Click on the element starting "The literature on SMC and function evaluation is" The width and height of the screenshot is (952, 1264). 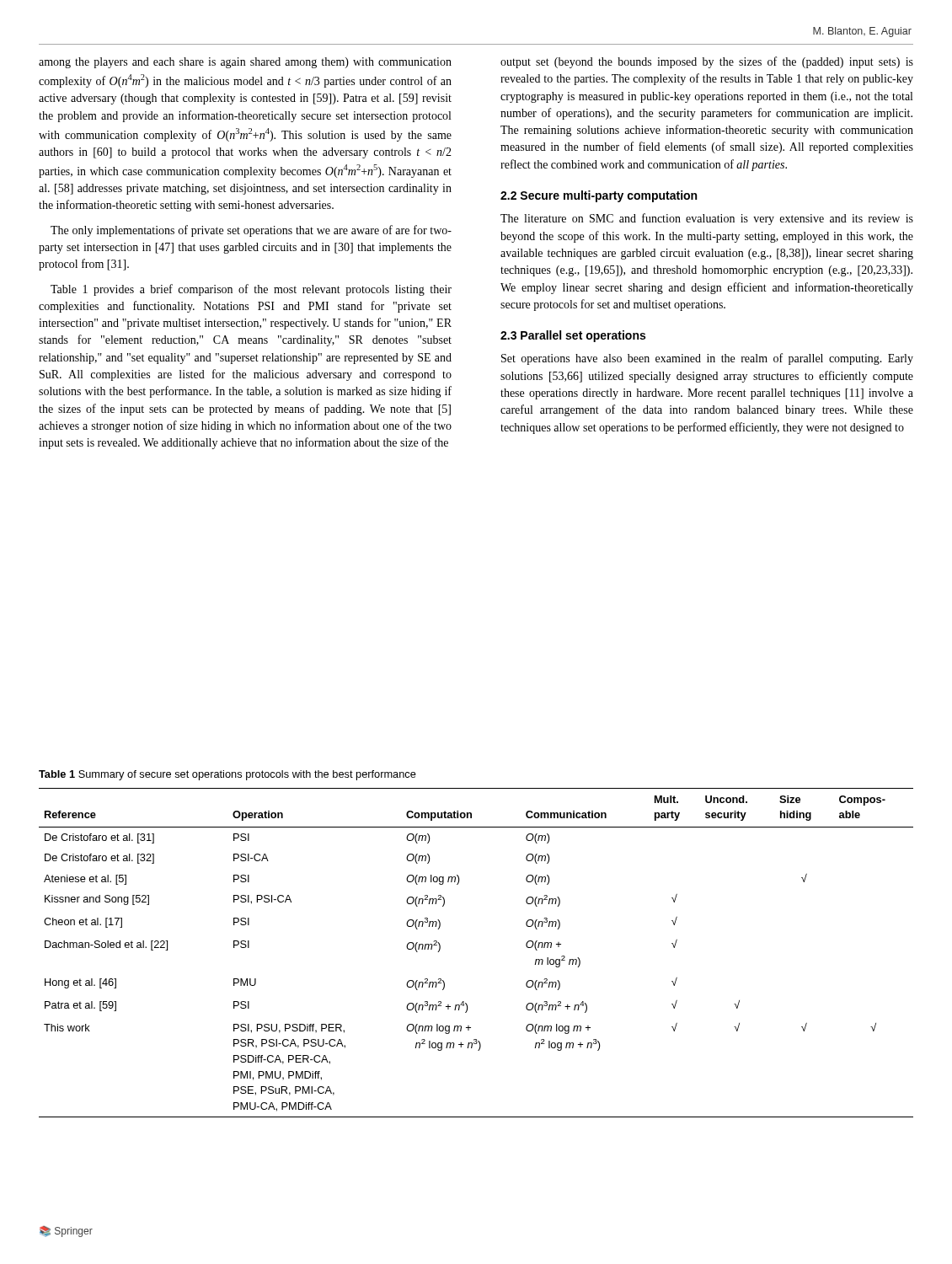tap(707, 262)
